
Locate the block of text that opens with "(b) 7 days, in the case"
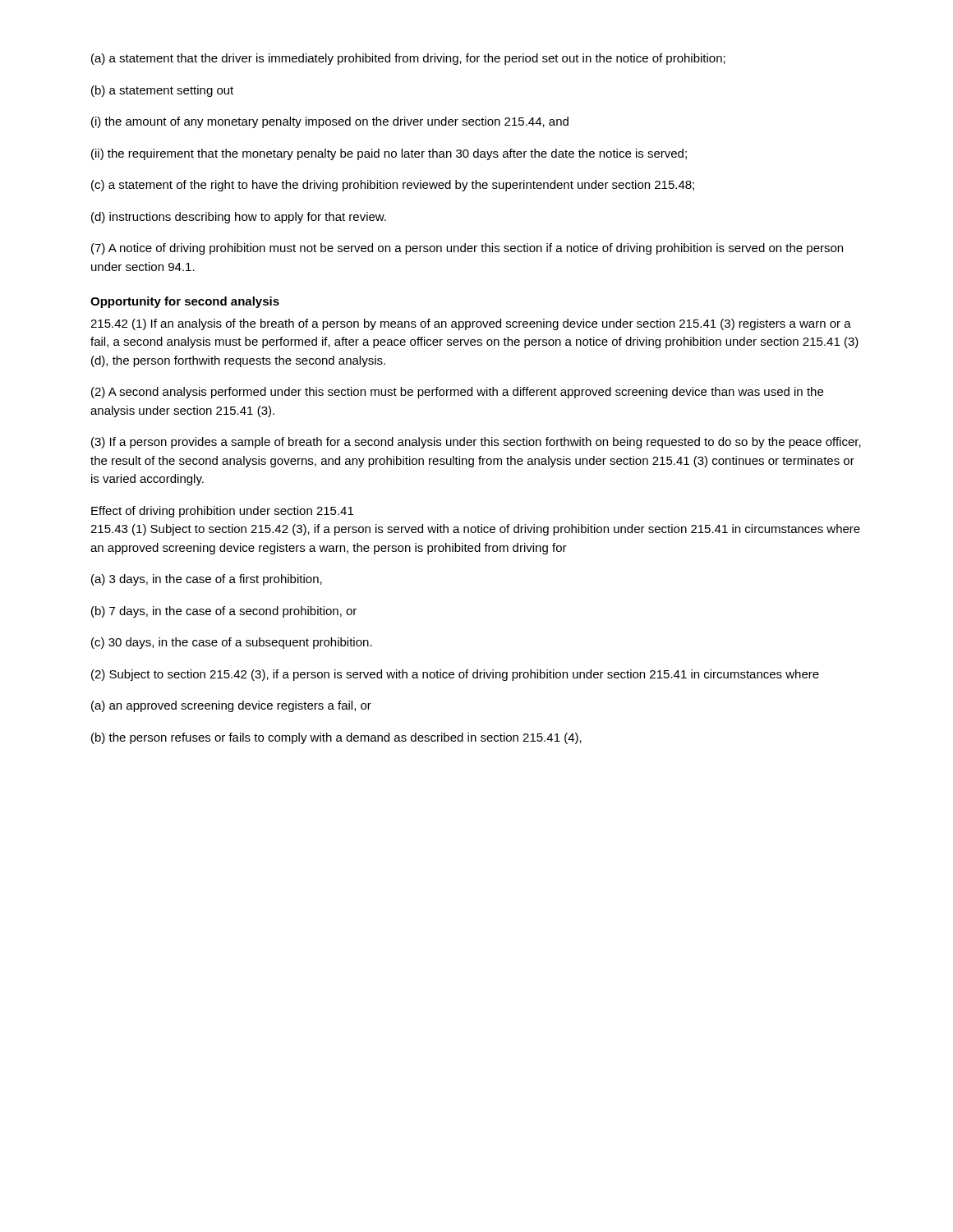[x=224, y=610]
